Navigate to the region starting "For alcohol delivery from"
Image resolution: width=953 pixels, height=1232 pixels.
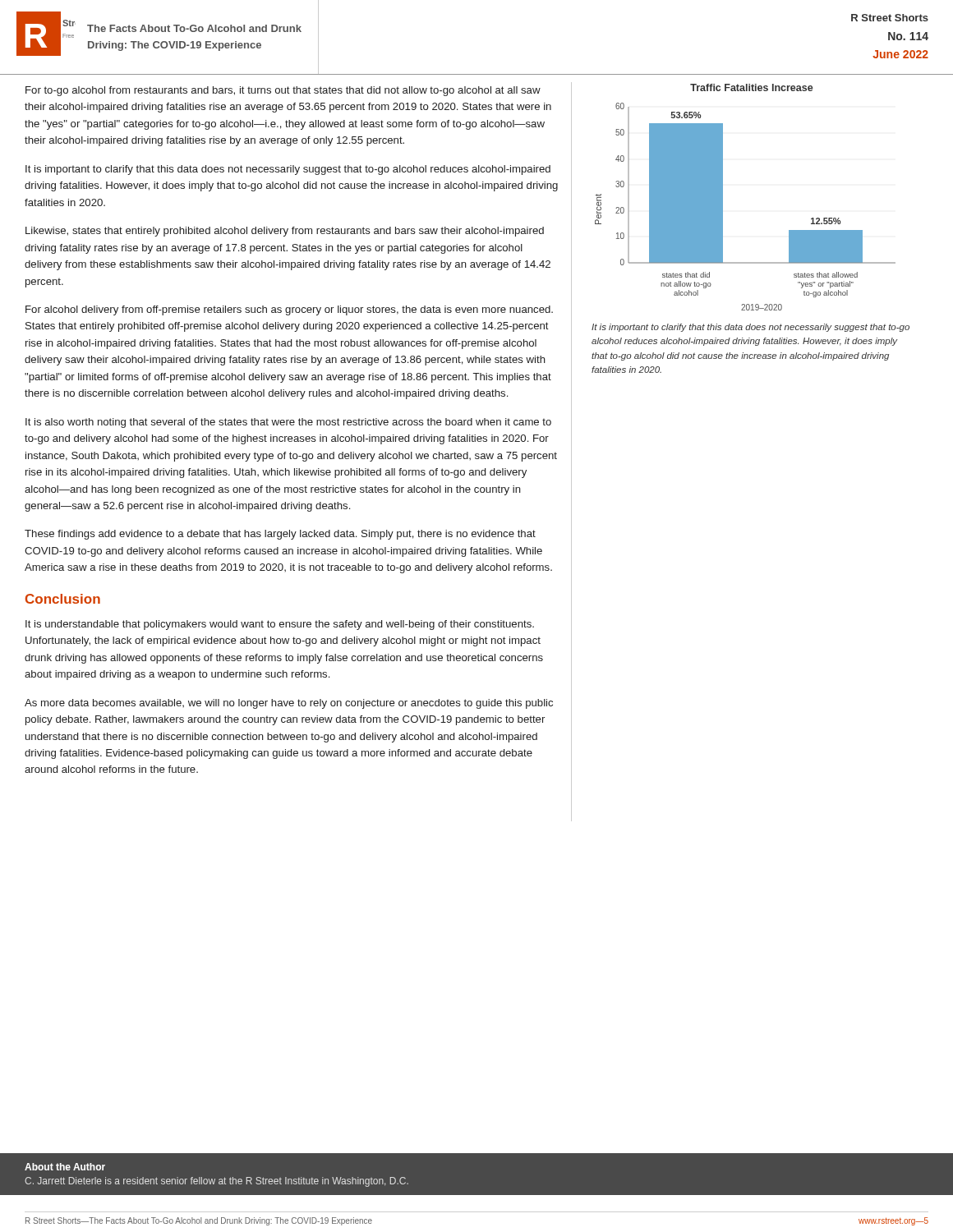coord(289,351)
